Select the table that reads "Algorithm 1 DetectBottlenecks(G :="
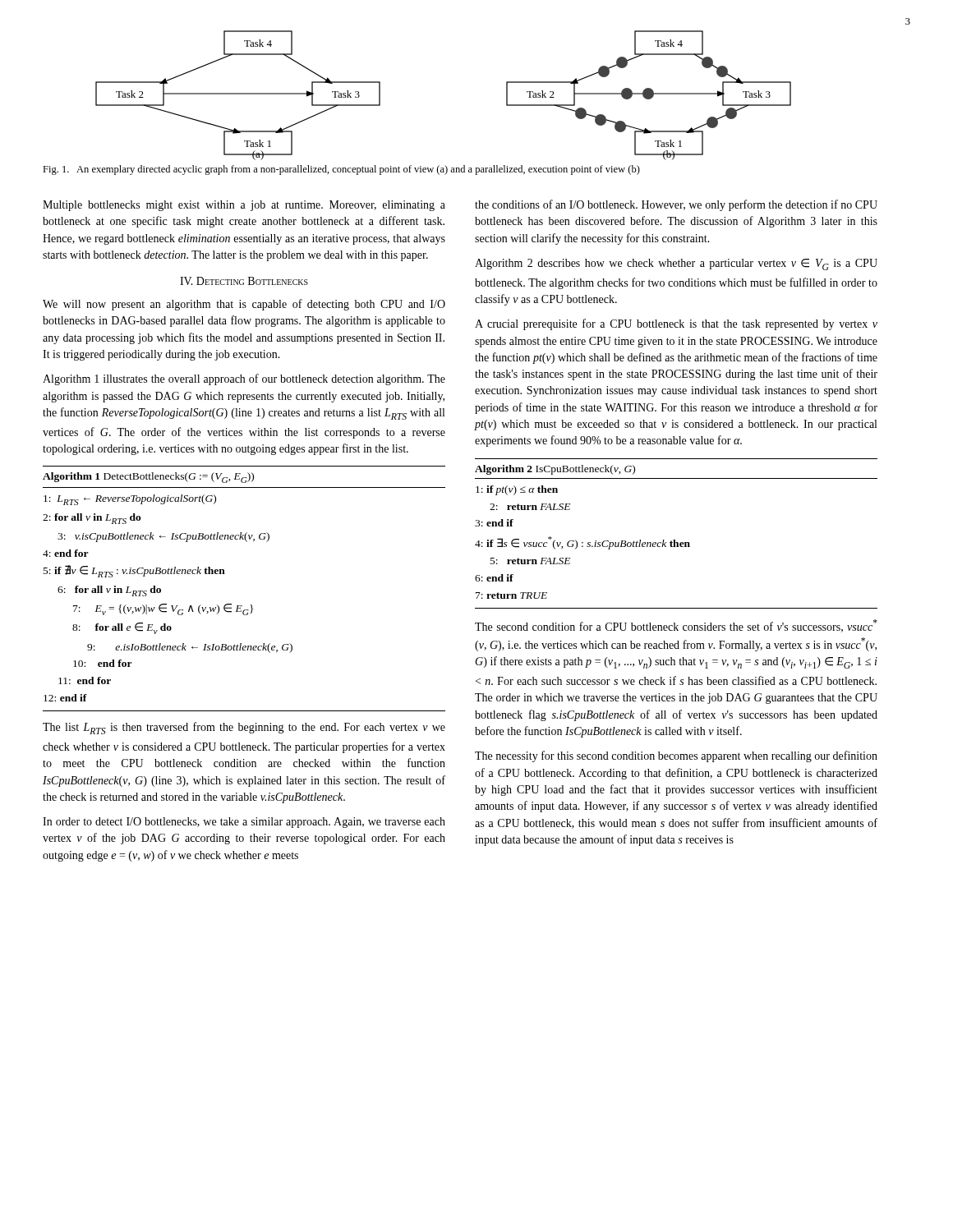Image resolution: width=953 pixels, height=1232 pixels. (x=244, y=589)
